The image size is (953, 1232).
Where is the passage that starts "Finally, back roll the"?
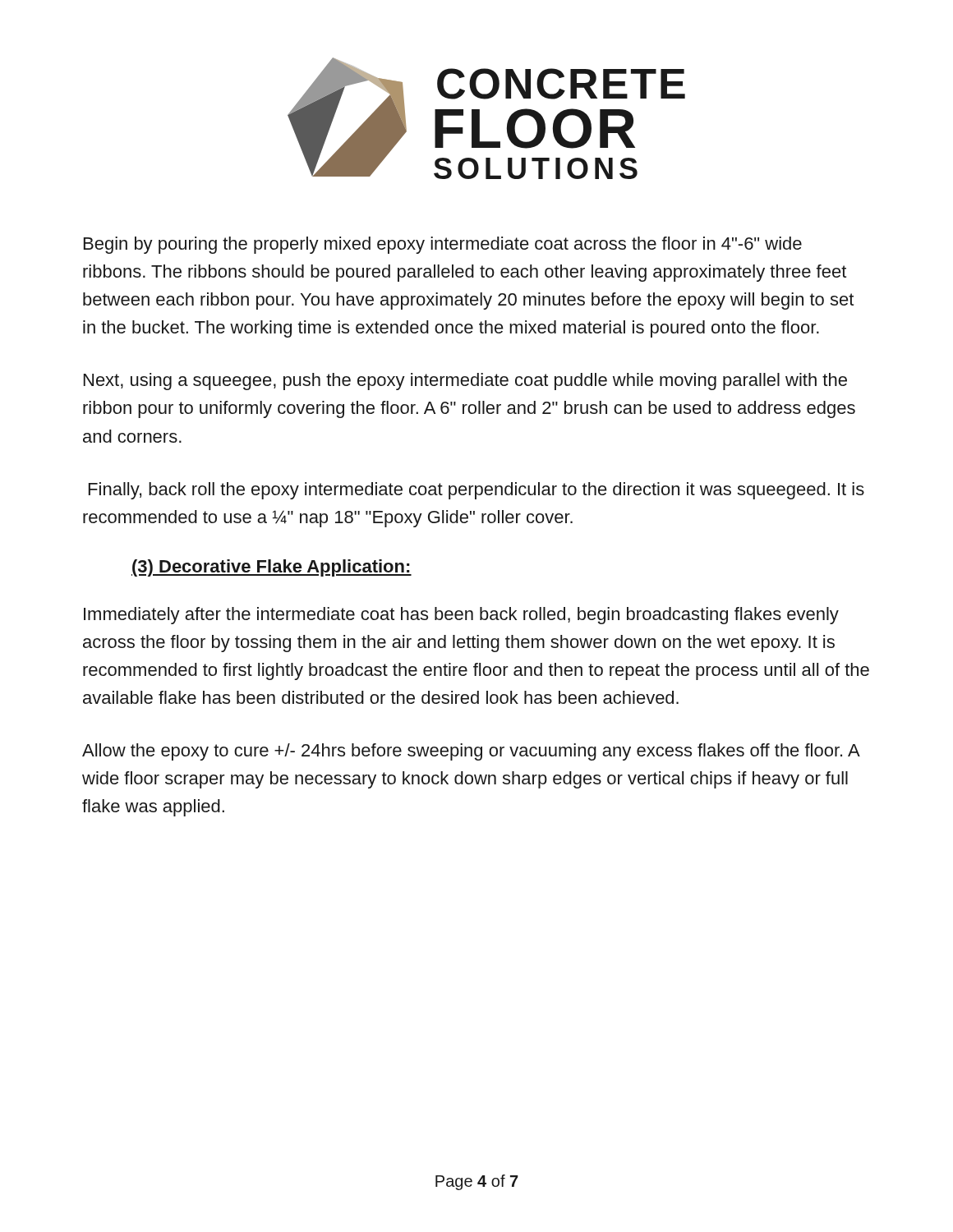point(473,503)
